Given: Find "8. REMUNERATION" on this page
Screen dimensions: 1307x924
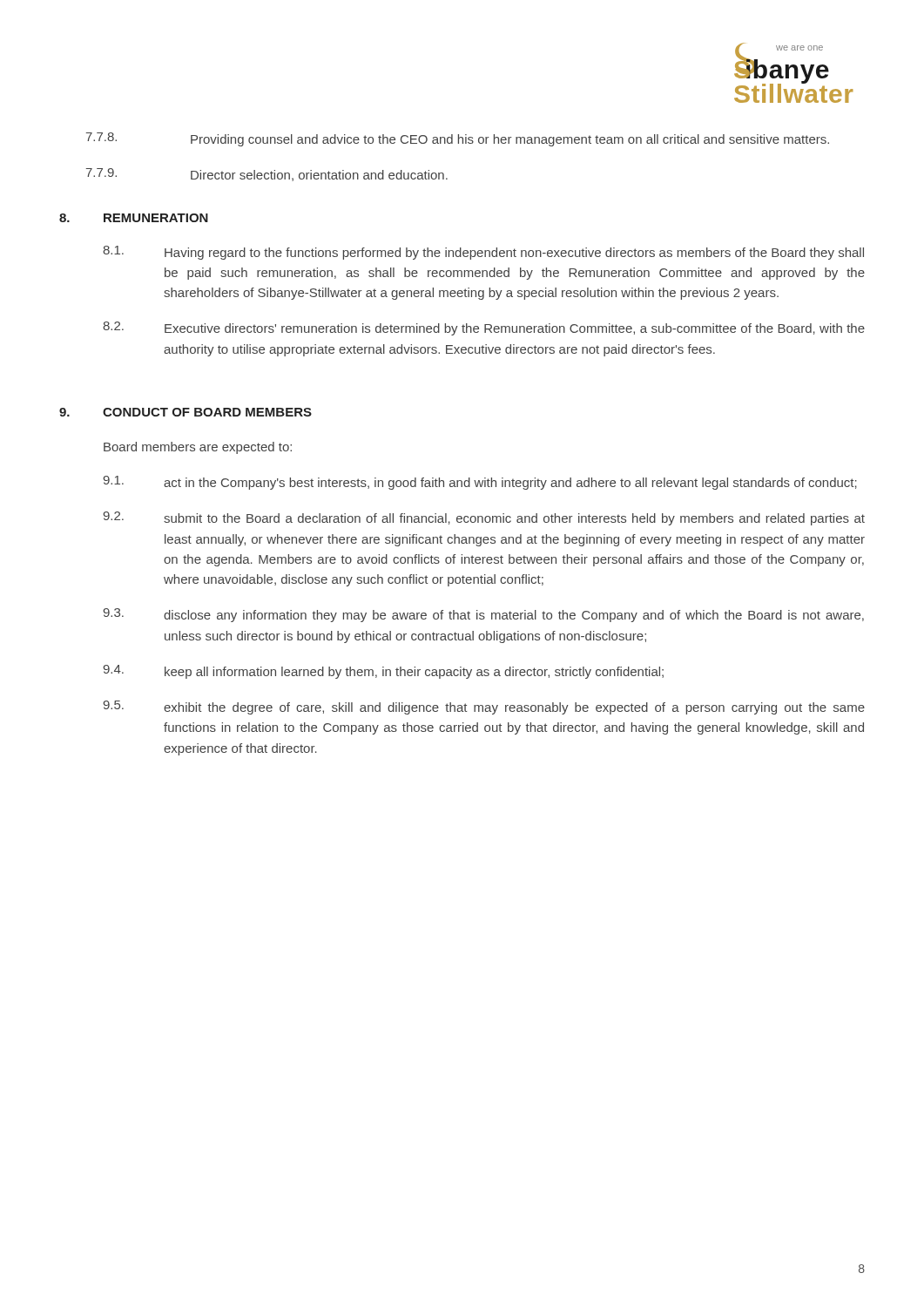Looking at the screenshot, I should pyautogui.click(x=134, y=217).
